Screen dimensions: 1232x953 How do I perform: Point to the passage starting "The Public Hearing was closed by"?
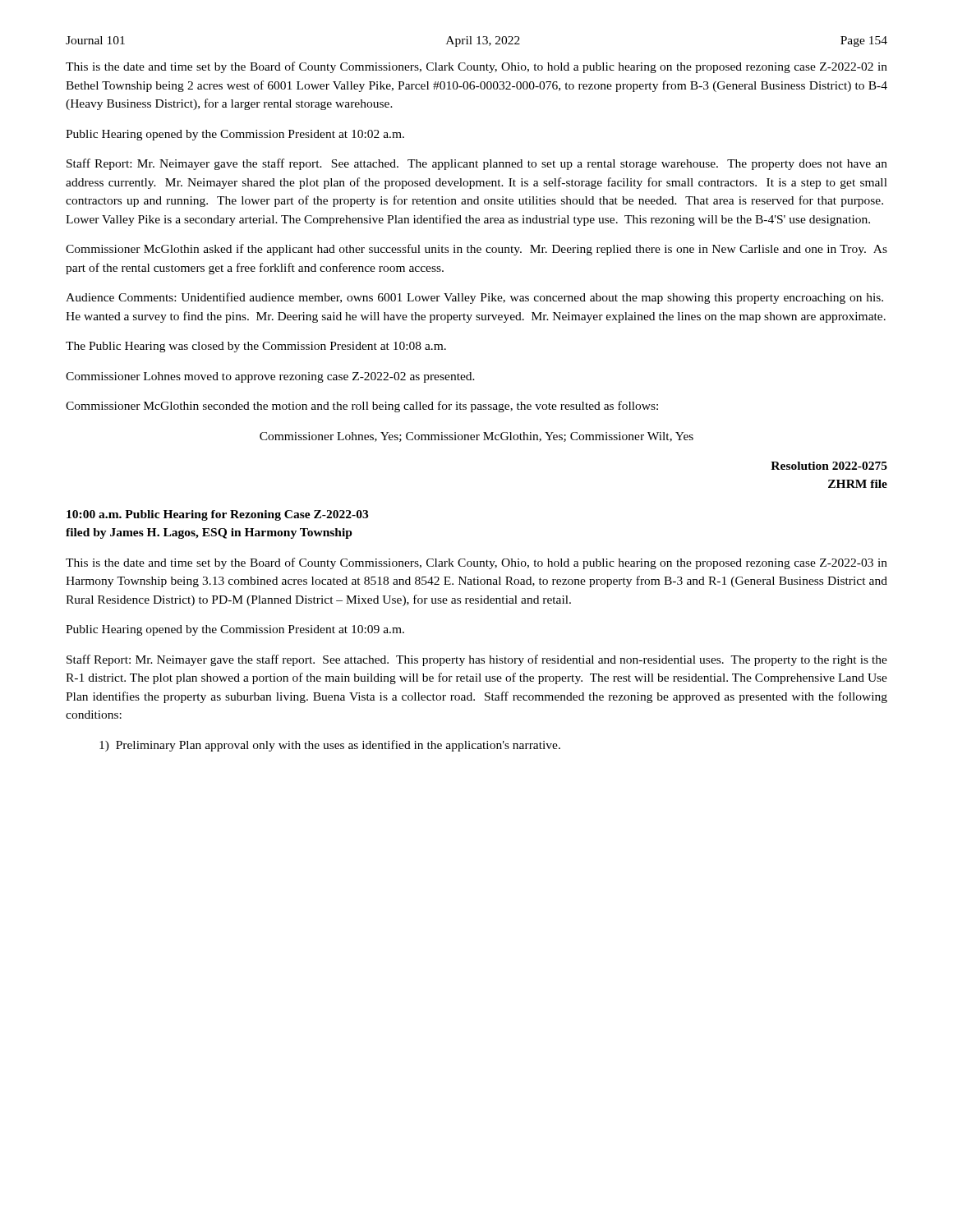256,347
